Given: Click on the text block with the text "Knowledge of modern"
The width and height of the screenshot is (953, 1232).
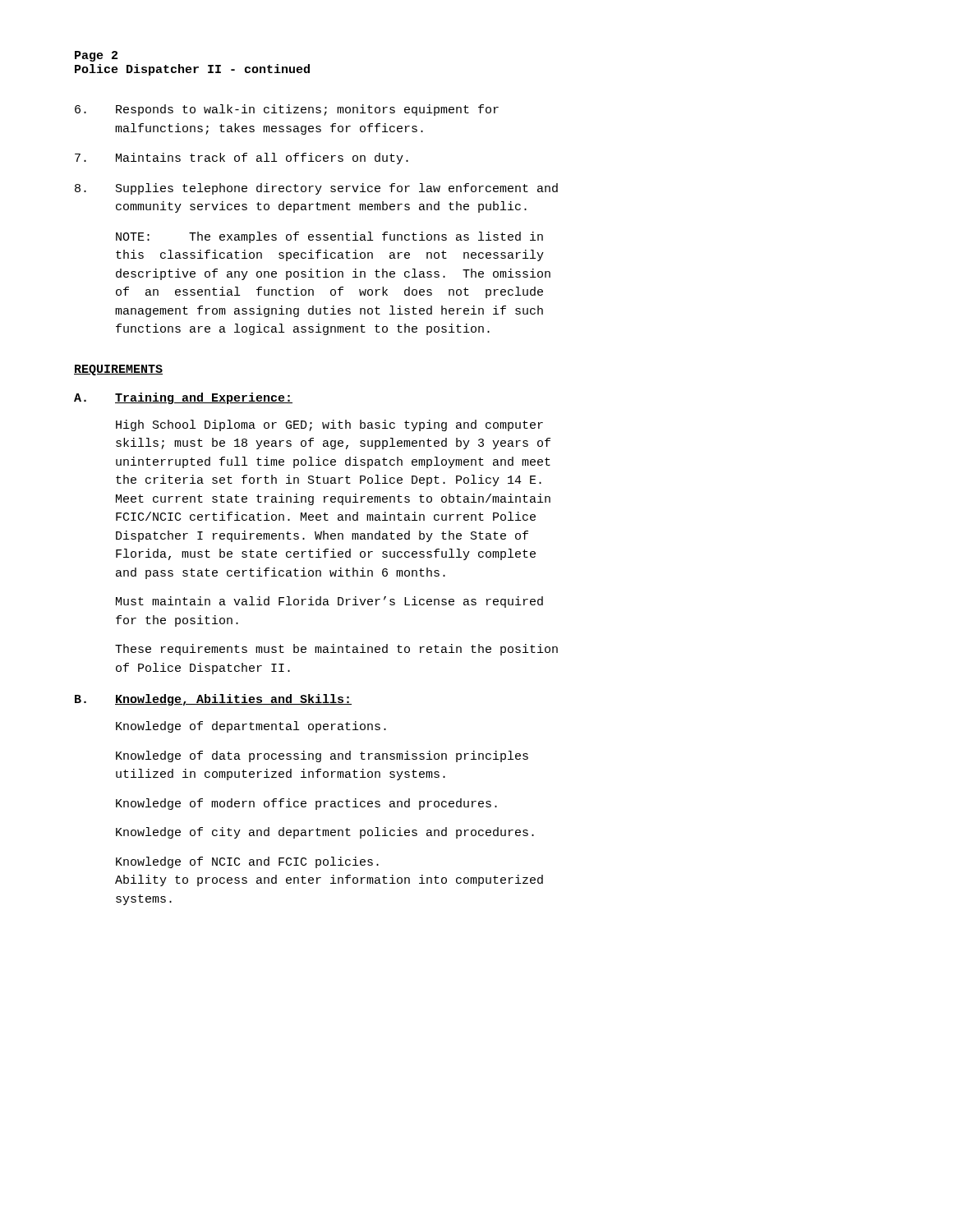Looking at the screenshot, I should tap(307, 804).
